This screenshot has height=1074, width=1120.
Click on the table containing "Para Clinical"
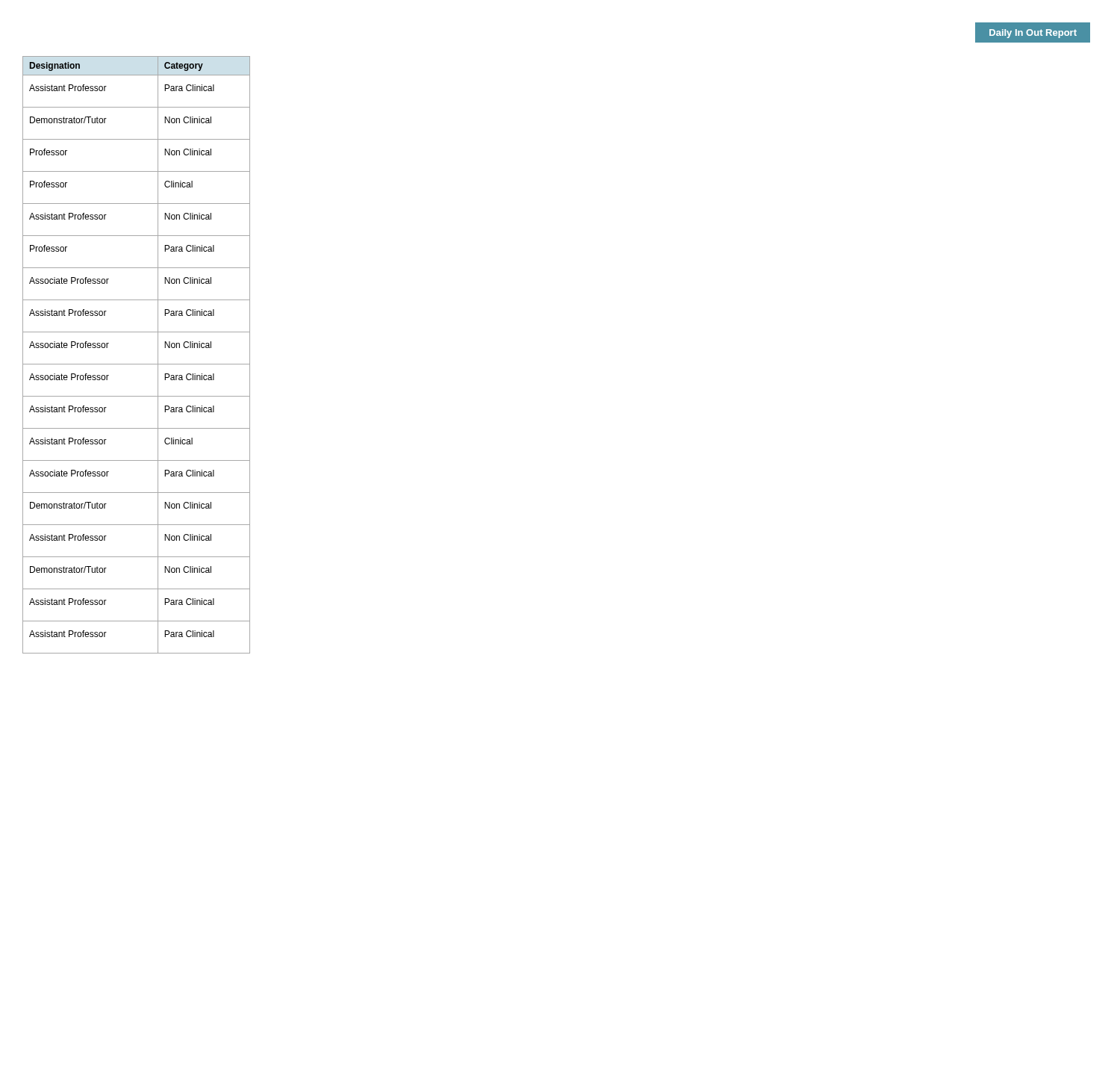click(136, 355)
